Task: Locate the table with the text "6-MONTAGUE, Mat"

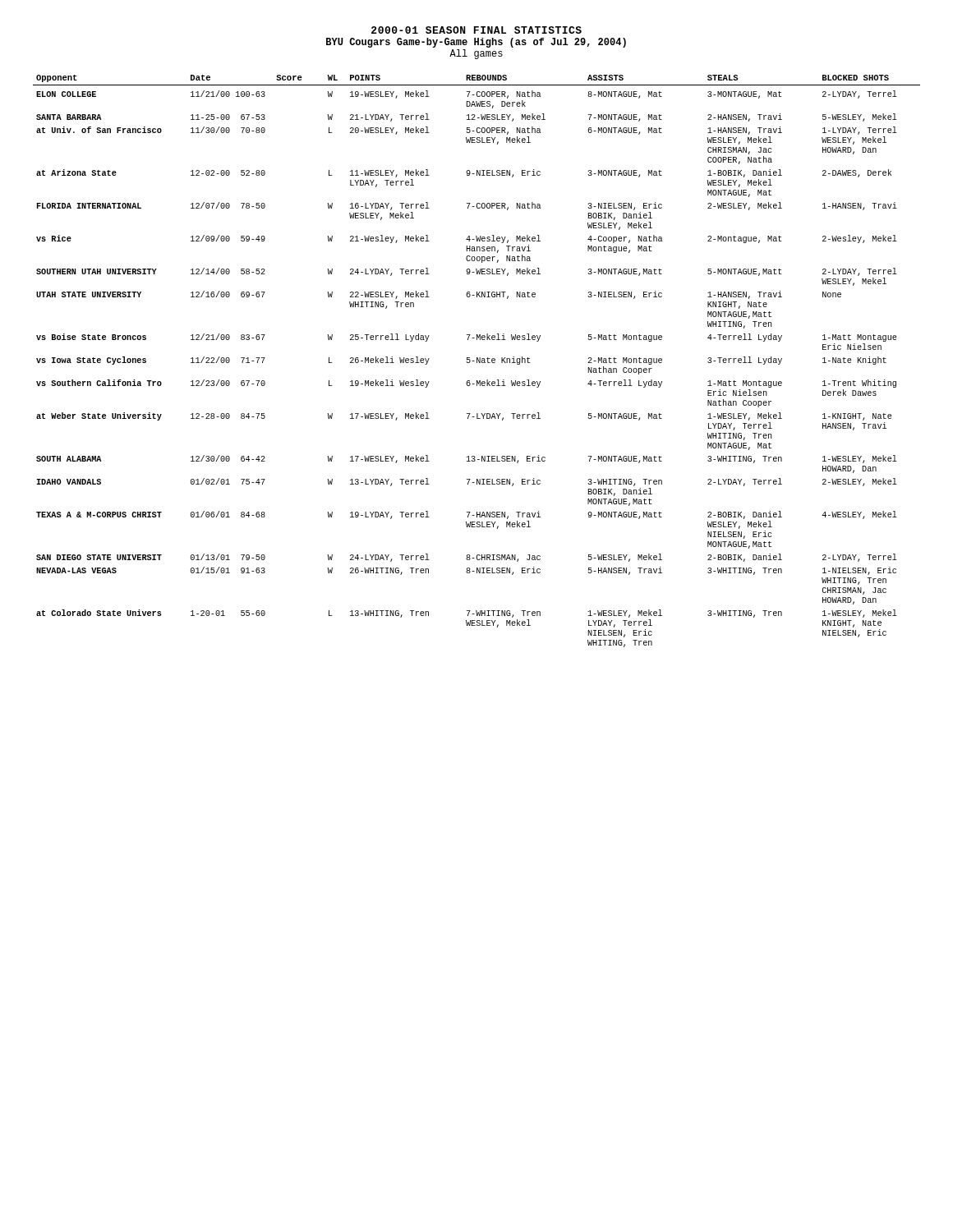Action: 476,360
